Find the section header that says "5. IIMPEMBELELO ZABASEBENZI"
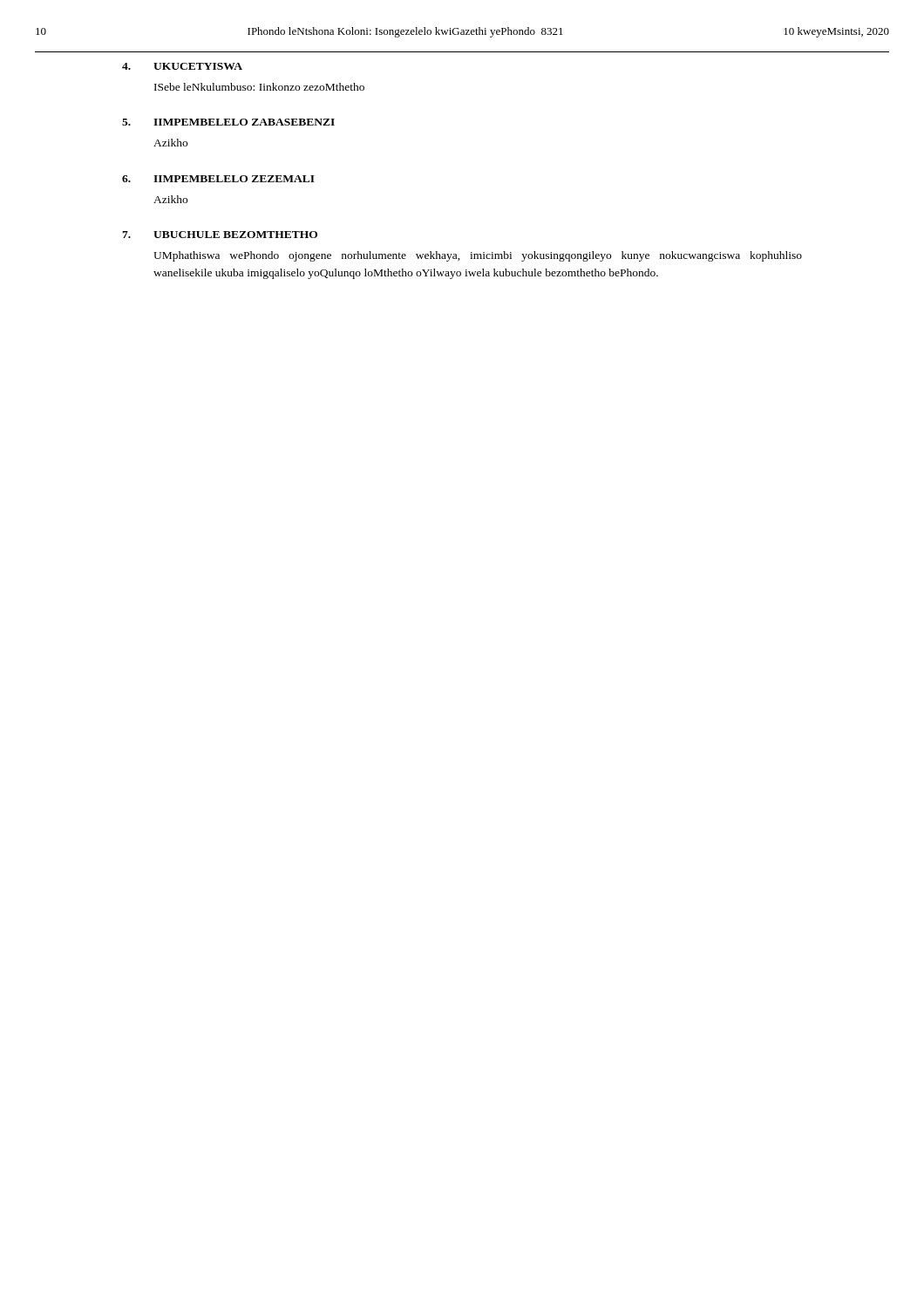Image resolution: width=924 pixels, height=1308 pixels. [x=228, y=122]
